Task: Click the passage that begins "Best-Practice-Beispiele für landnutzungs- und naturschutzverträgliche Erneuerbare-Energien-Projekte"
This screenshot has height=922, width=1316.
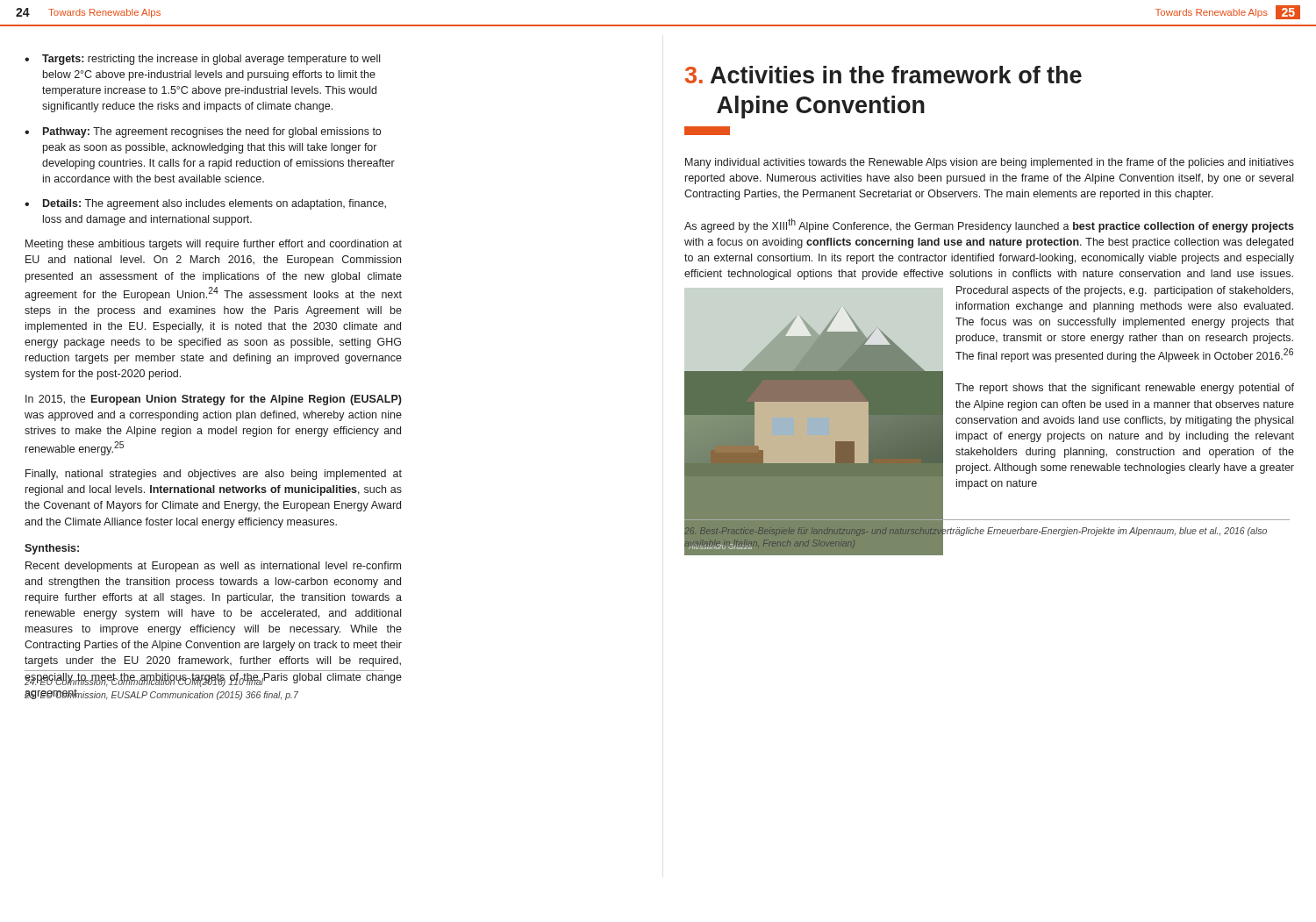Action: point(976,537)
